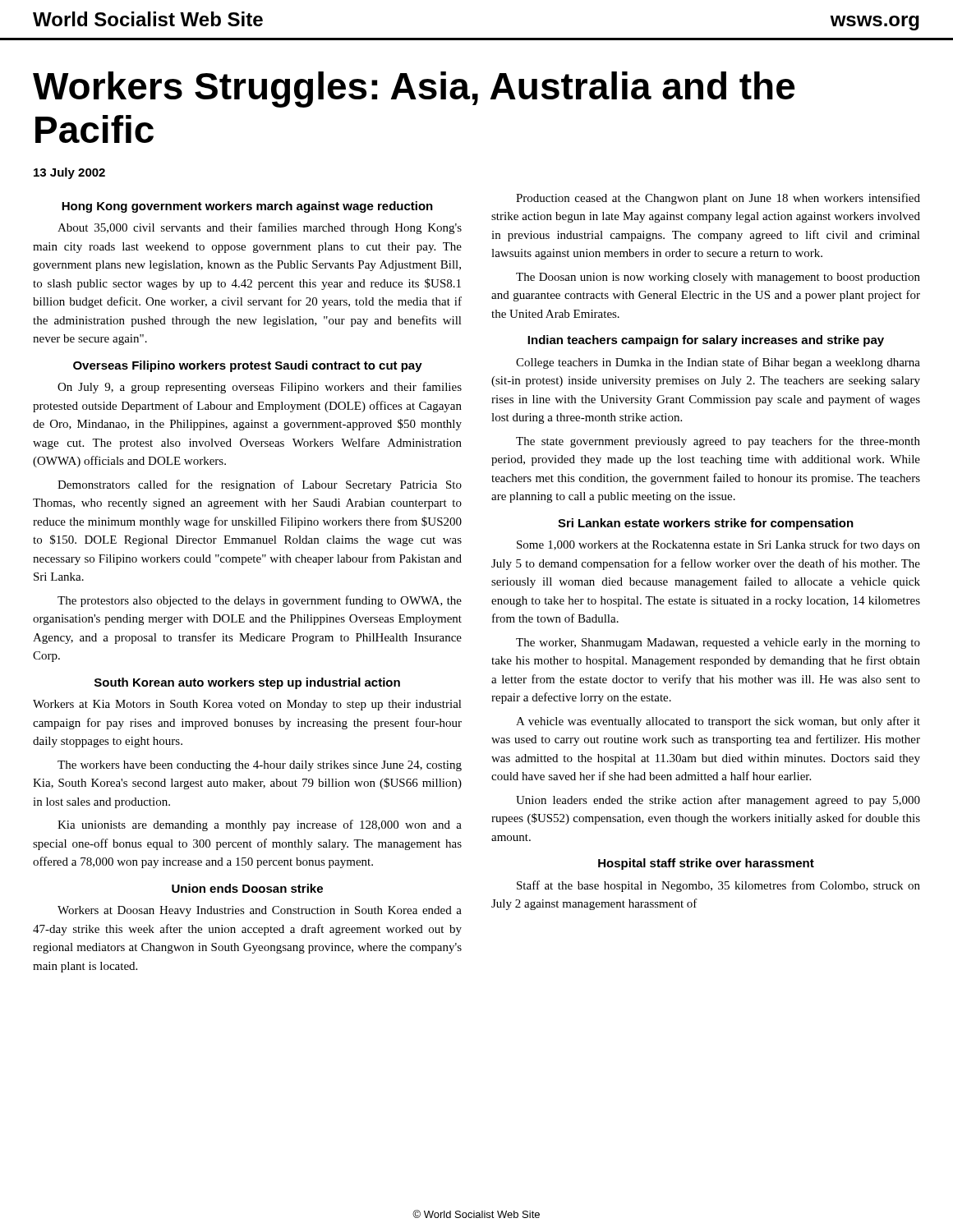Point to "Union ends Doosan strike"
The width and height of the screenshot is (953, 1232).
[x=247, y=888]
